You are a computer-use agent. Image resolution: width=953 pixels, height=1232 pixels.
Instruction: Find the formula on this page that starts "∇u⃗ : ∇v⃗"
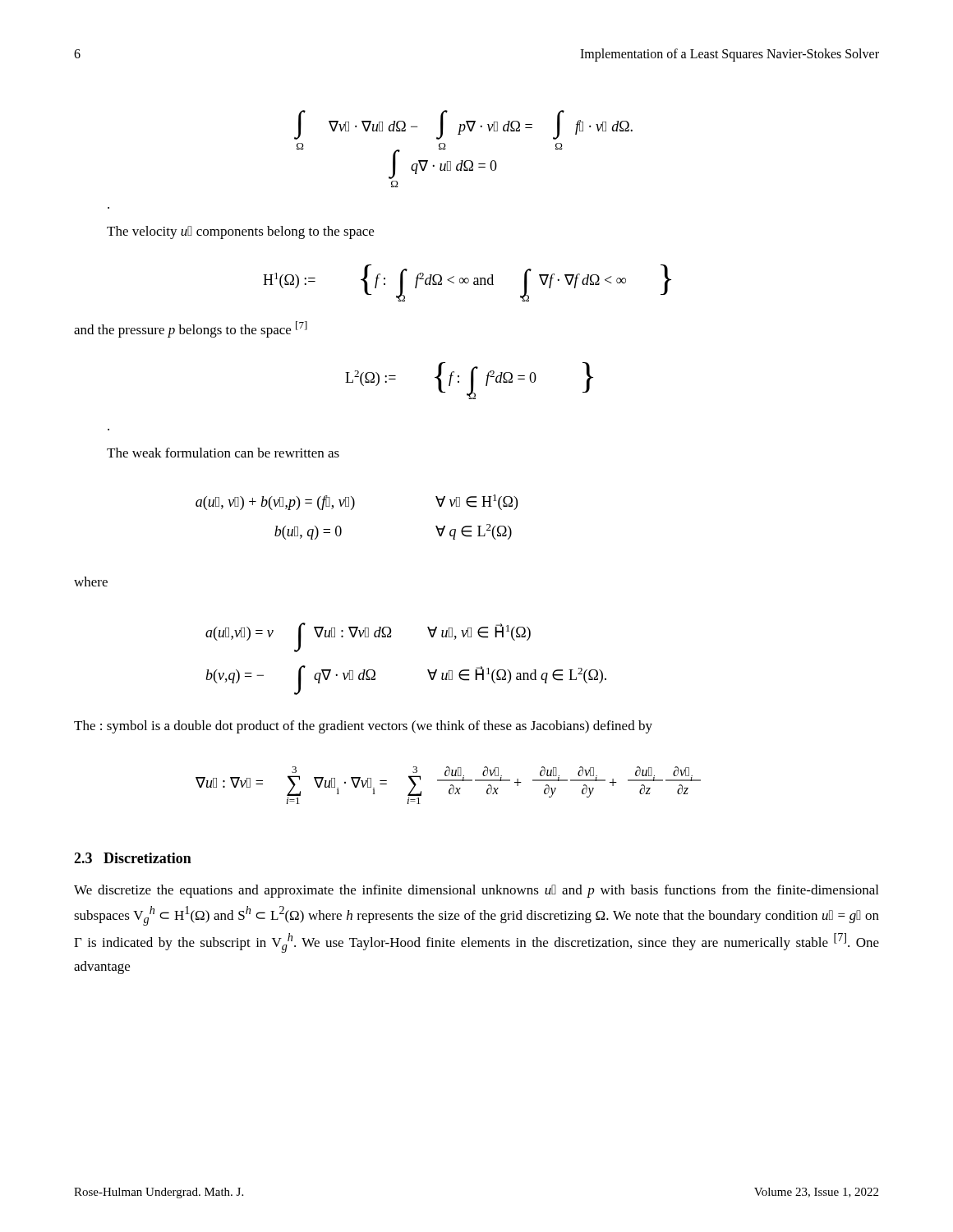pos(476,784)
